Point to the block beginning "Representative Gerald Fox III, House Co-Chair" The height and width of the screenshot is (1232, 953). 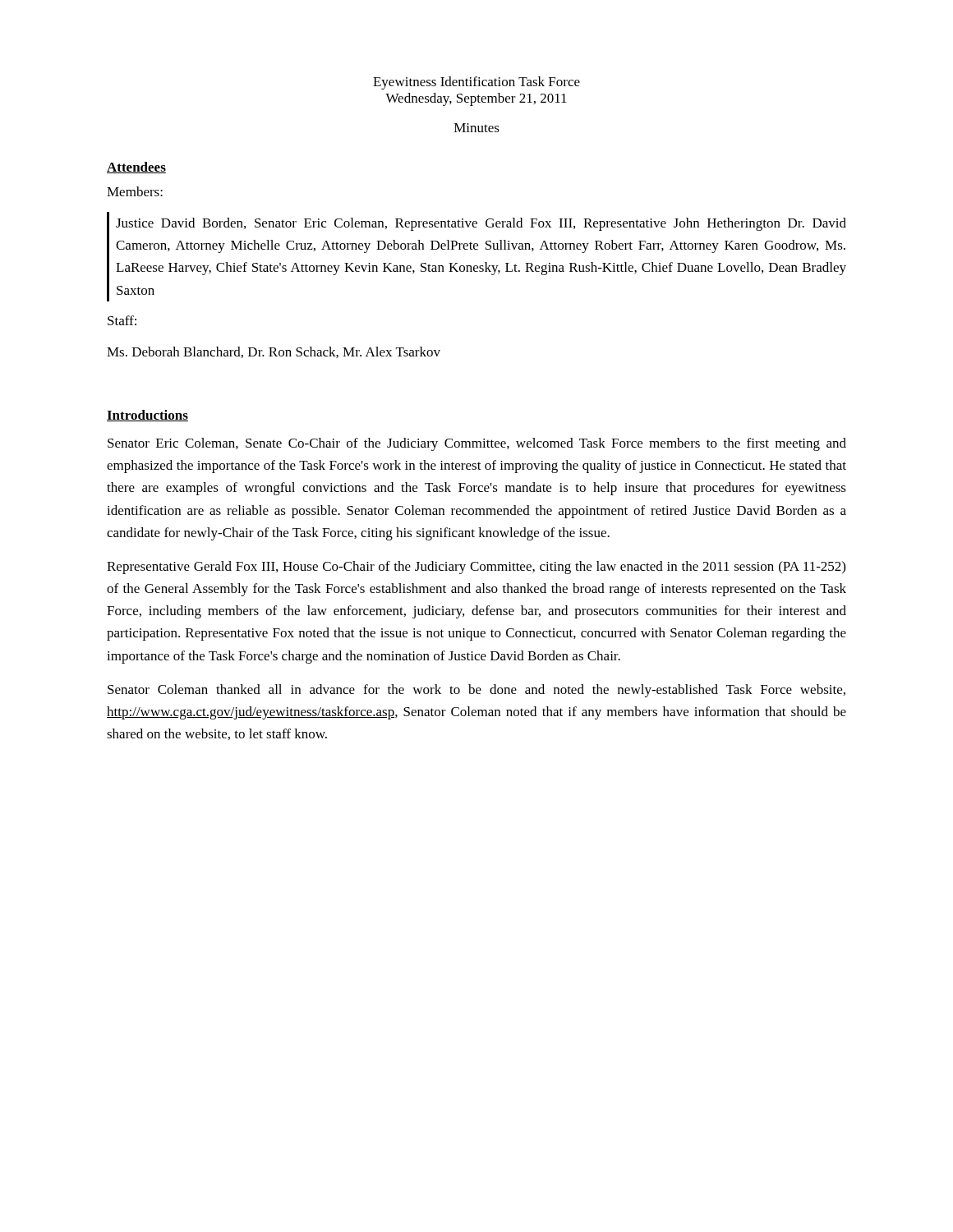coord(476,611)
